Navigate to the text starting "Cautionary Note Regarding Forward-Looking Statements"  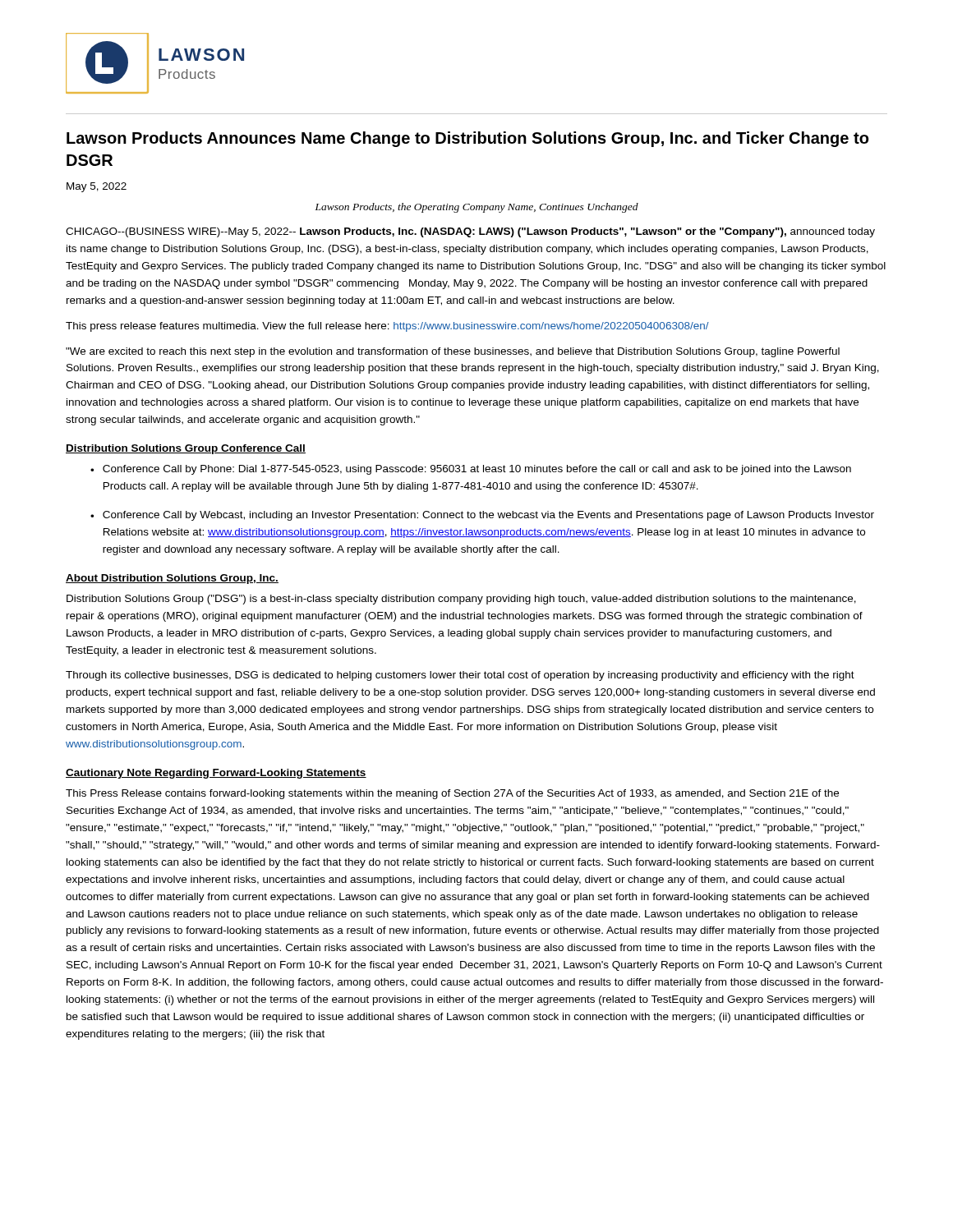click(x=216, y=772)
